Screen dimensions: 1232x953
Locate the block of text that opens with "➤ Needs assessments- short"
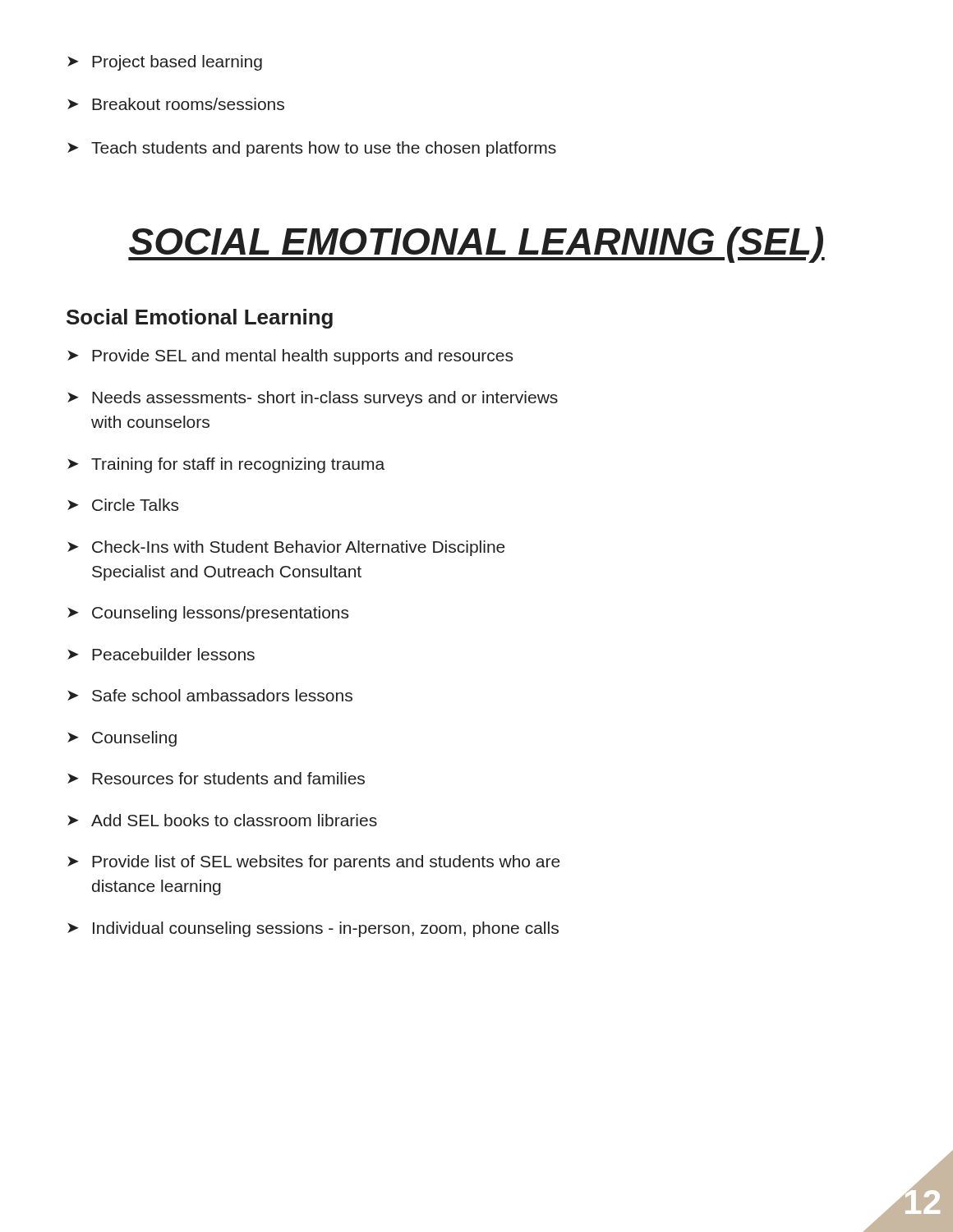[312, 410]
